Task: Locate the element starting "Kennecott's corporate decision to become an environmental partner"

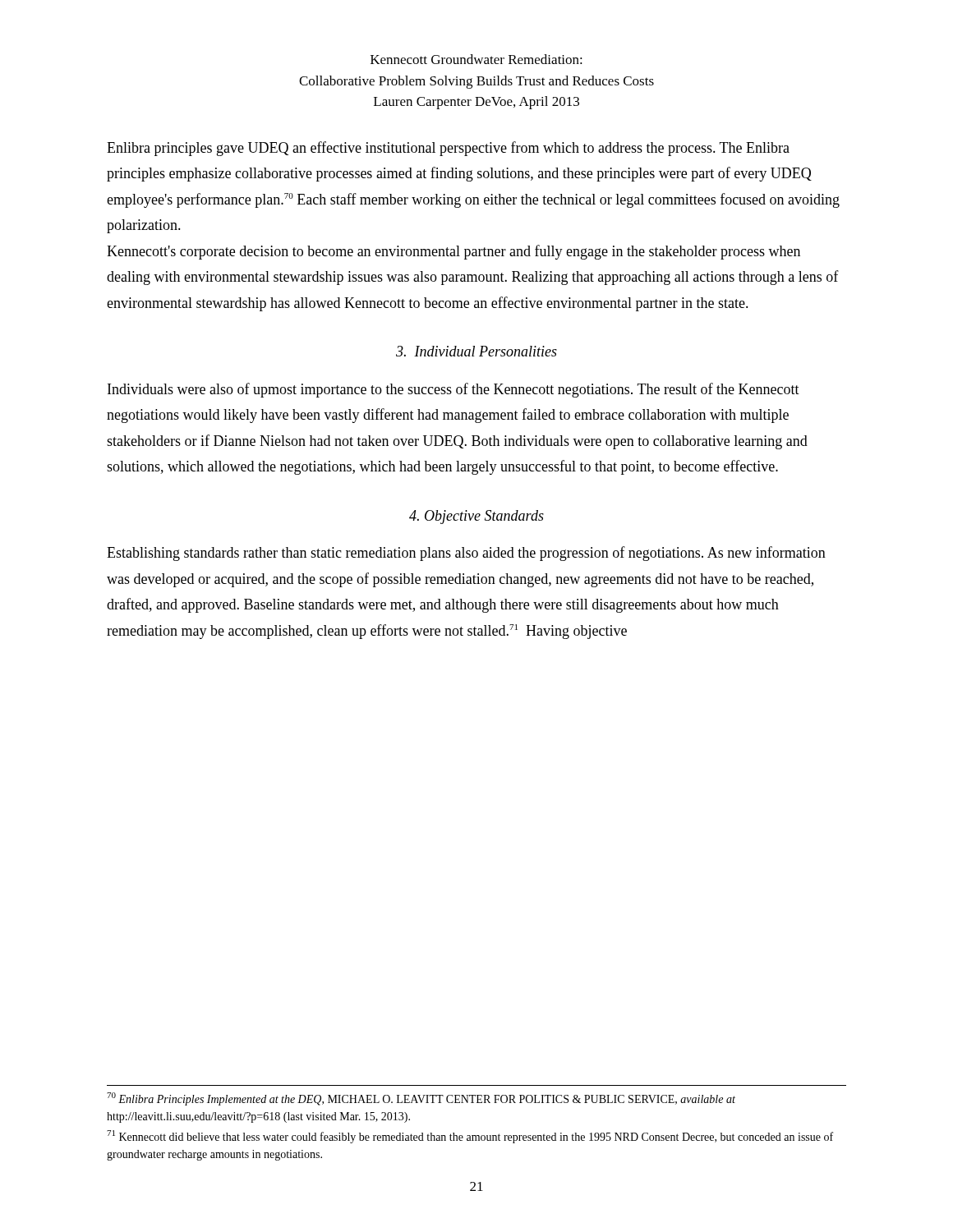Action: point(476,277)
